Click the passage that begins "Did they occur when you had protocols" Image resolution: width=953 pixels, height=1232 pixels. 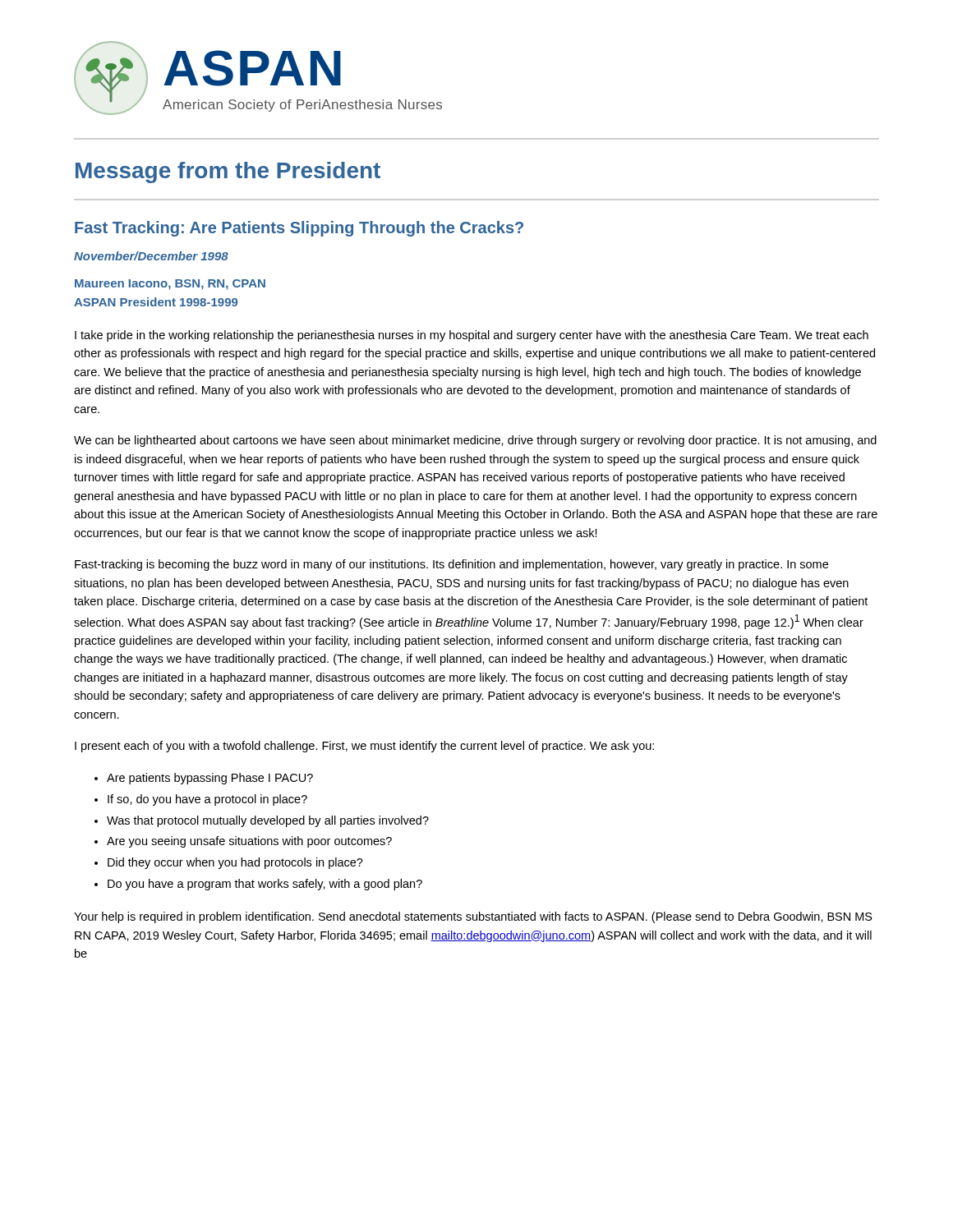[235, 863]
